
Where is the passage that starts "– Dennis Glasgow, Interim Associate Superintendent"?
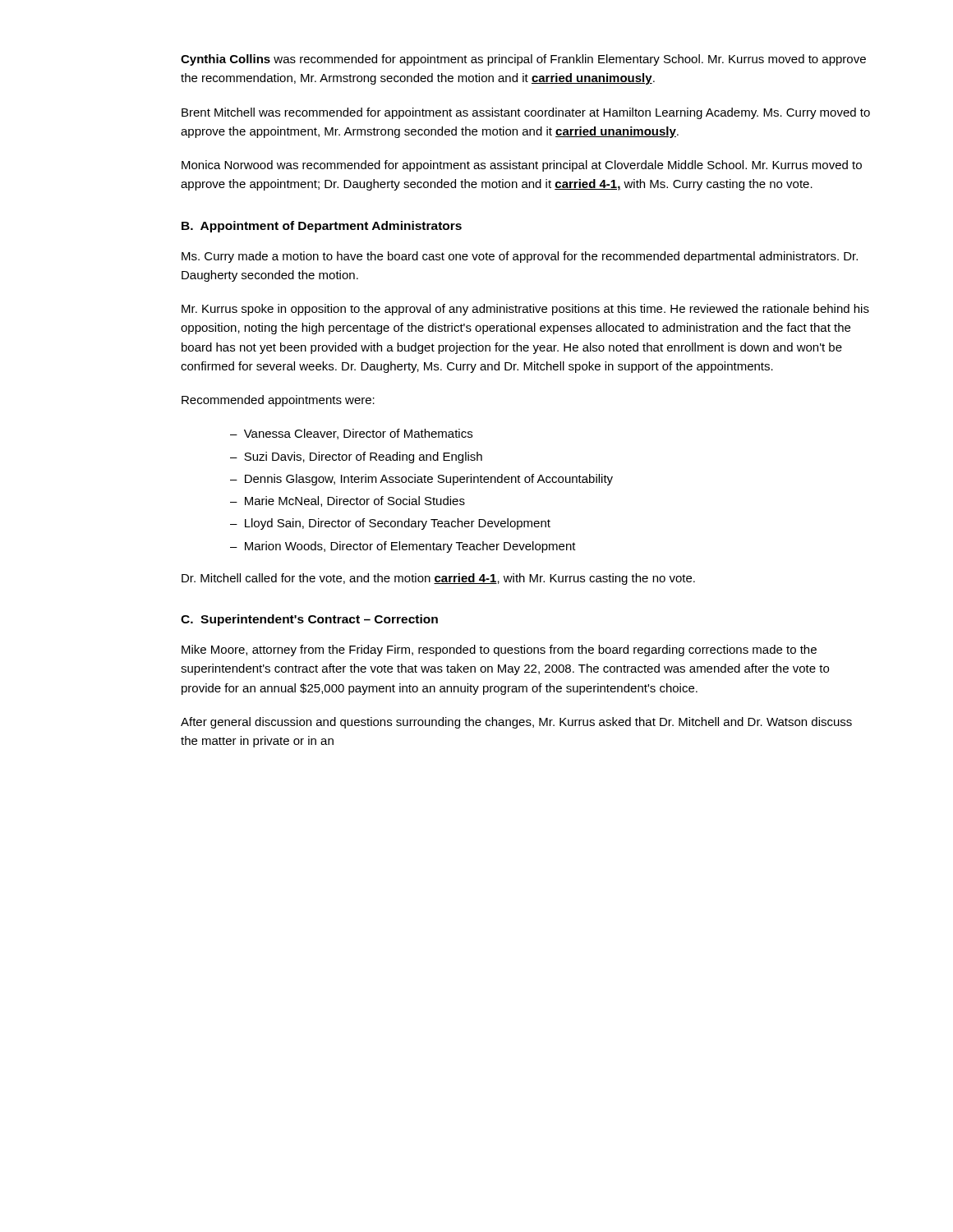coord(422,478)
